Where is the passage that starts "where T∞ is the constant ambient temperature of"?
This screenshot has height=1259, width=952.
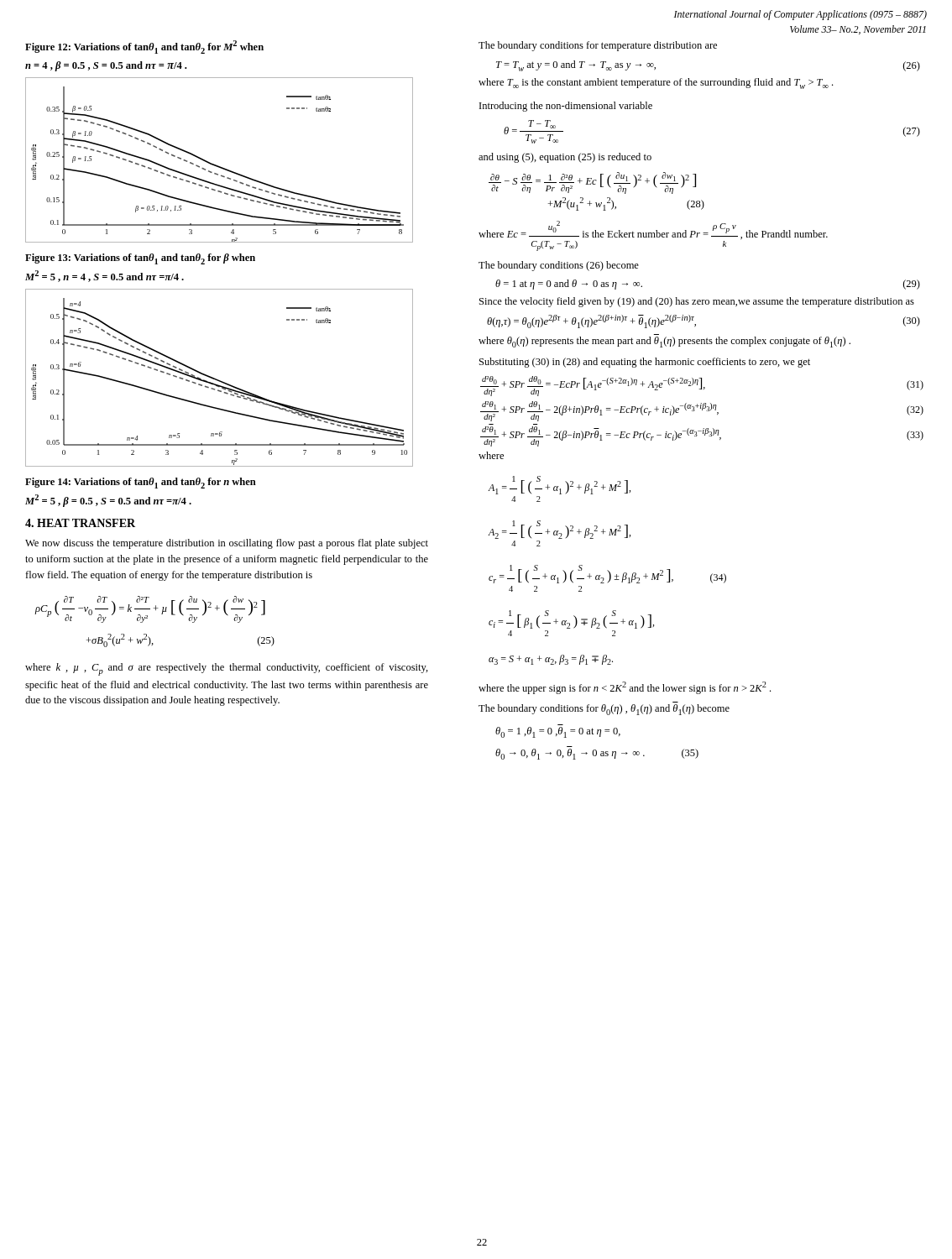click(x=656, y=83)
